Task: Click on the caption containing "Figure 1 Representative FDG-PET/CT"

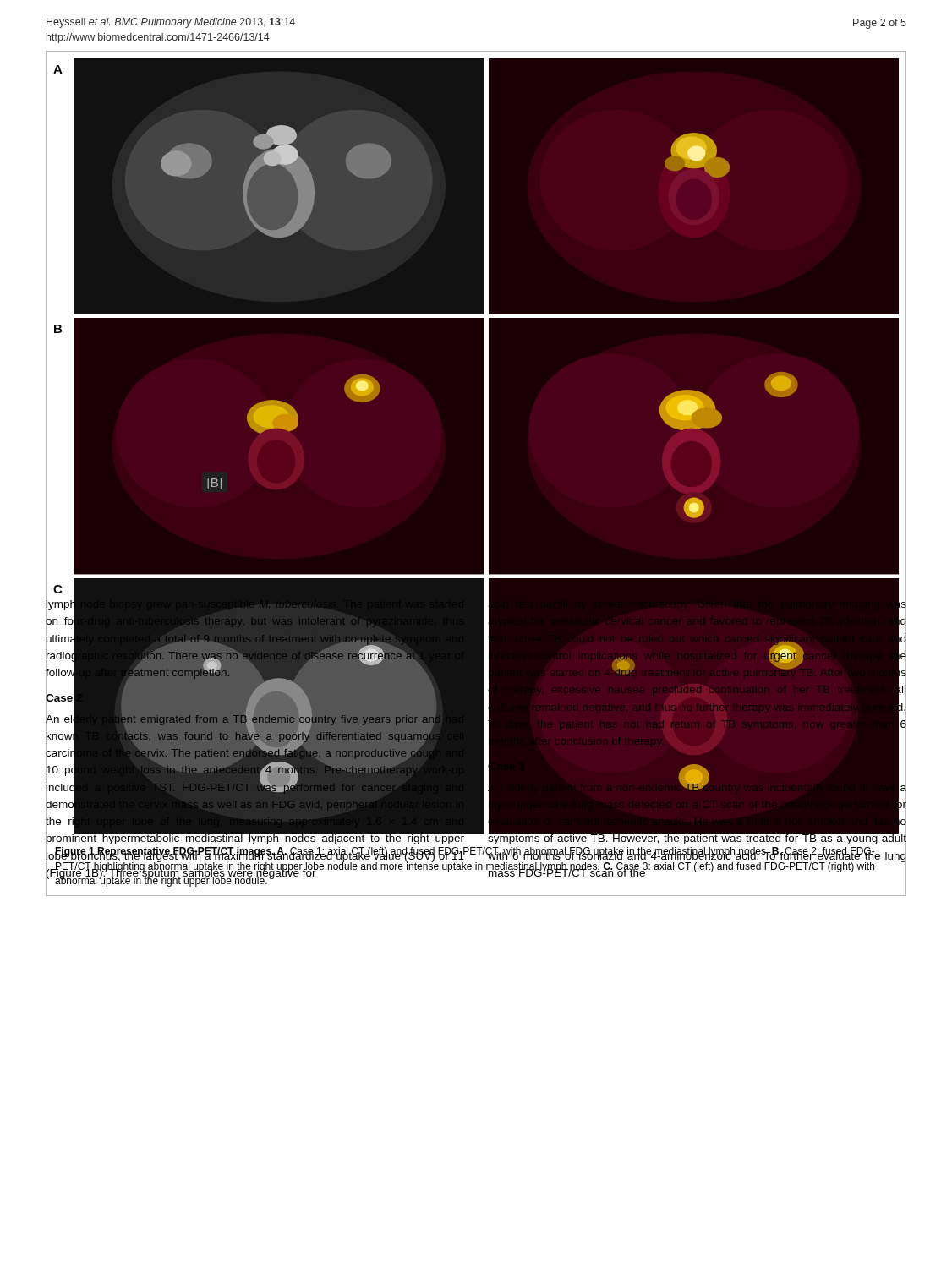Action: pos(465,866)
